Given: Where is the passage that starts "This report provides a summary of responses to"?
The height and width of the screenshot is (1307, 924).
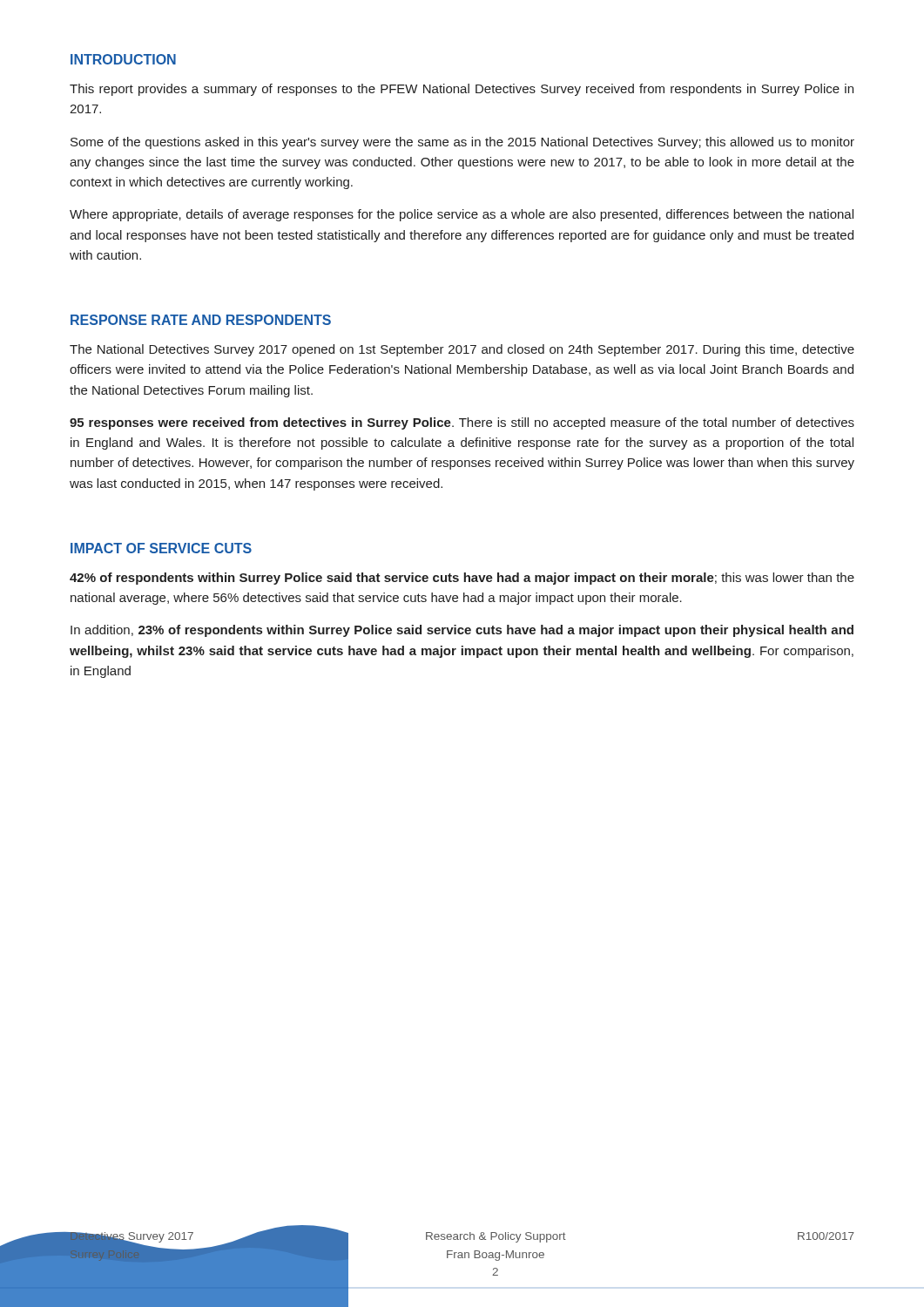Looking at the screenshot, I should [x=462, y=99].
